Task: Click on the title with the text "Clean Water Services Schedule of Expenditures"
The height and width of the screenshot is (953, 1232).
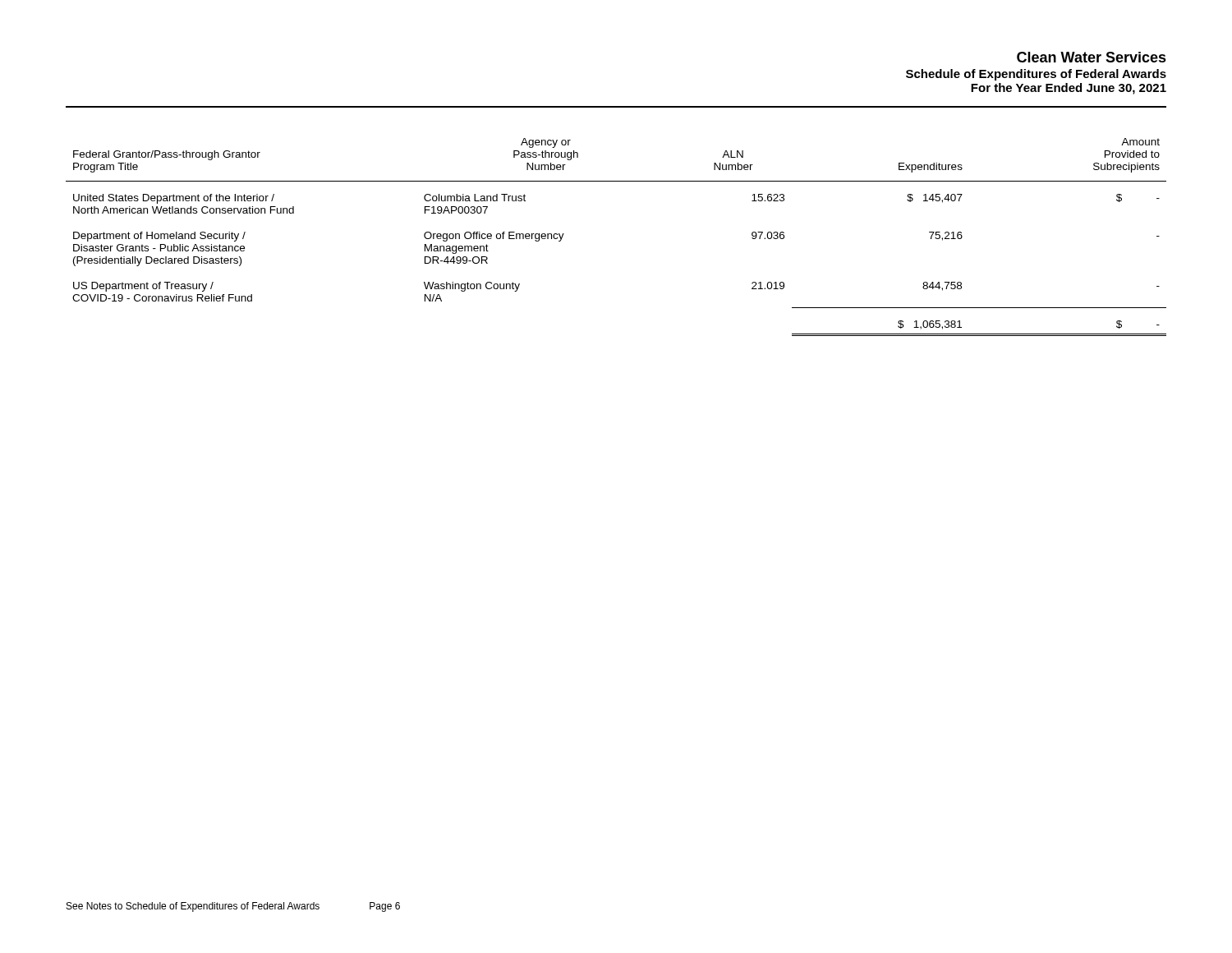Action: [1092, 57]
